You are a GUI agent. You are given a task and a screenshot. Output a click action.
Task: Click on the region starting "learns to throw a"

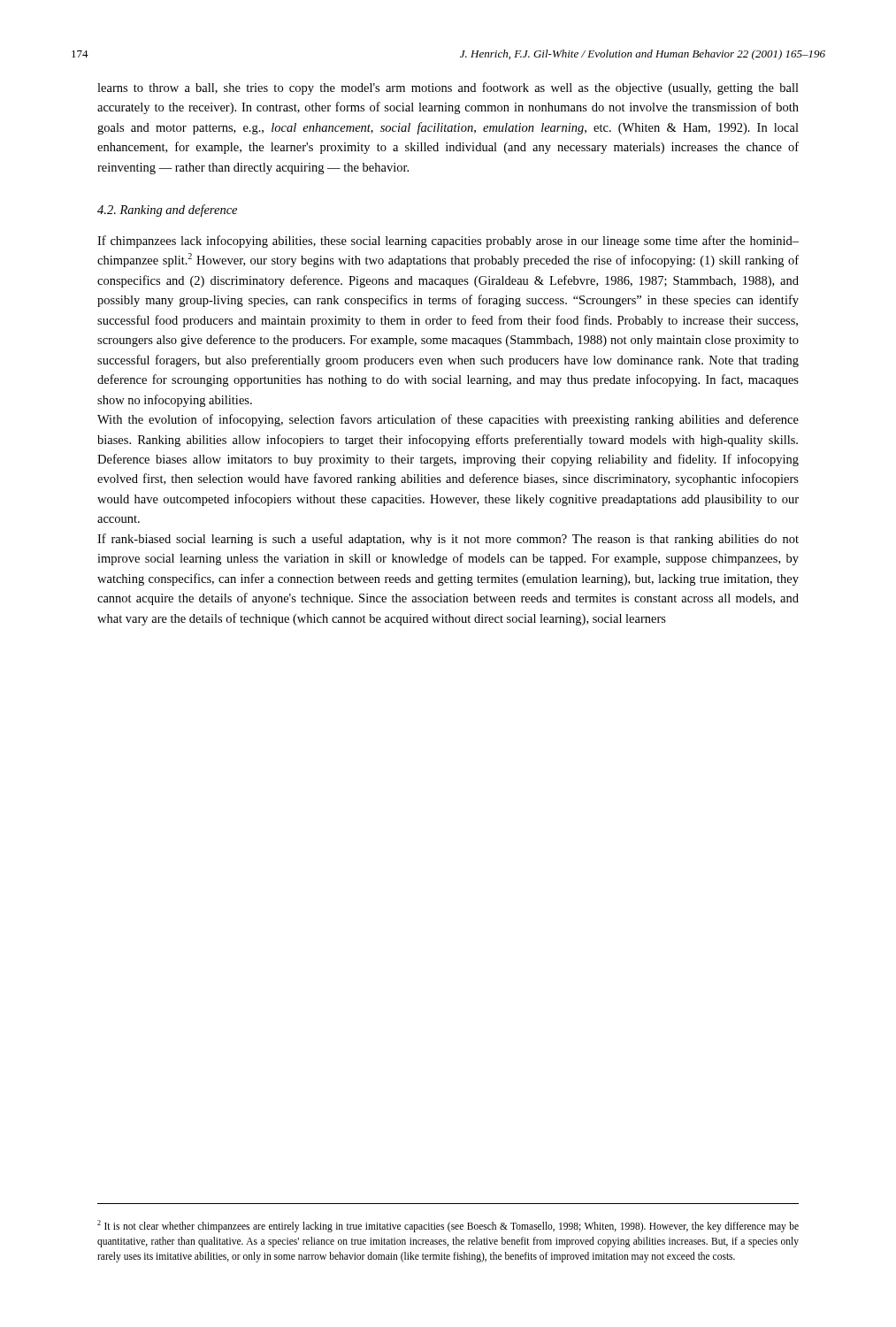448,128
